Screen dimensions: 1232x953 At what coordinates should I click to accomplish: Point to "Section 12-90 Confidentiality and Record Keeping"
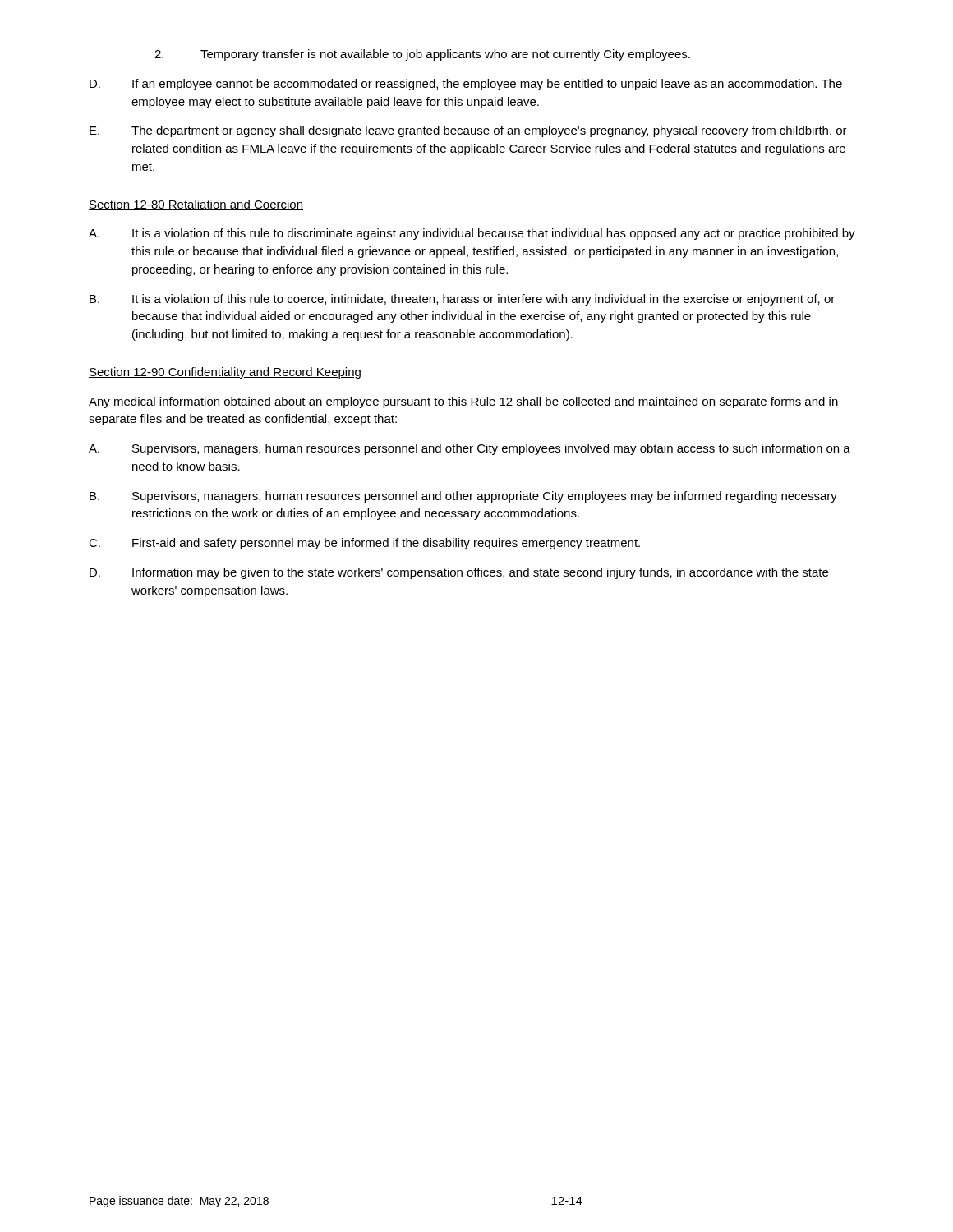click(x=225, y=371)
